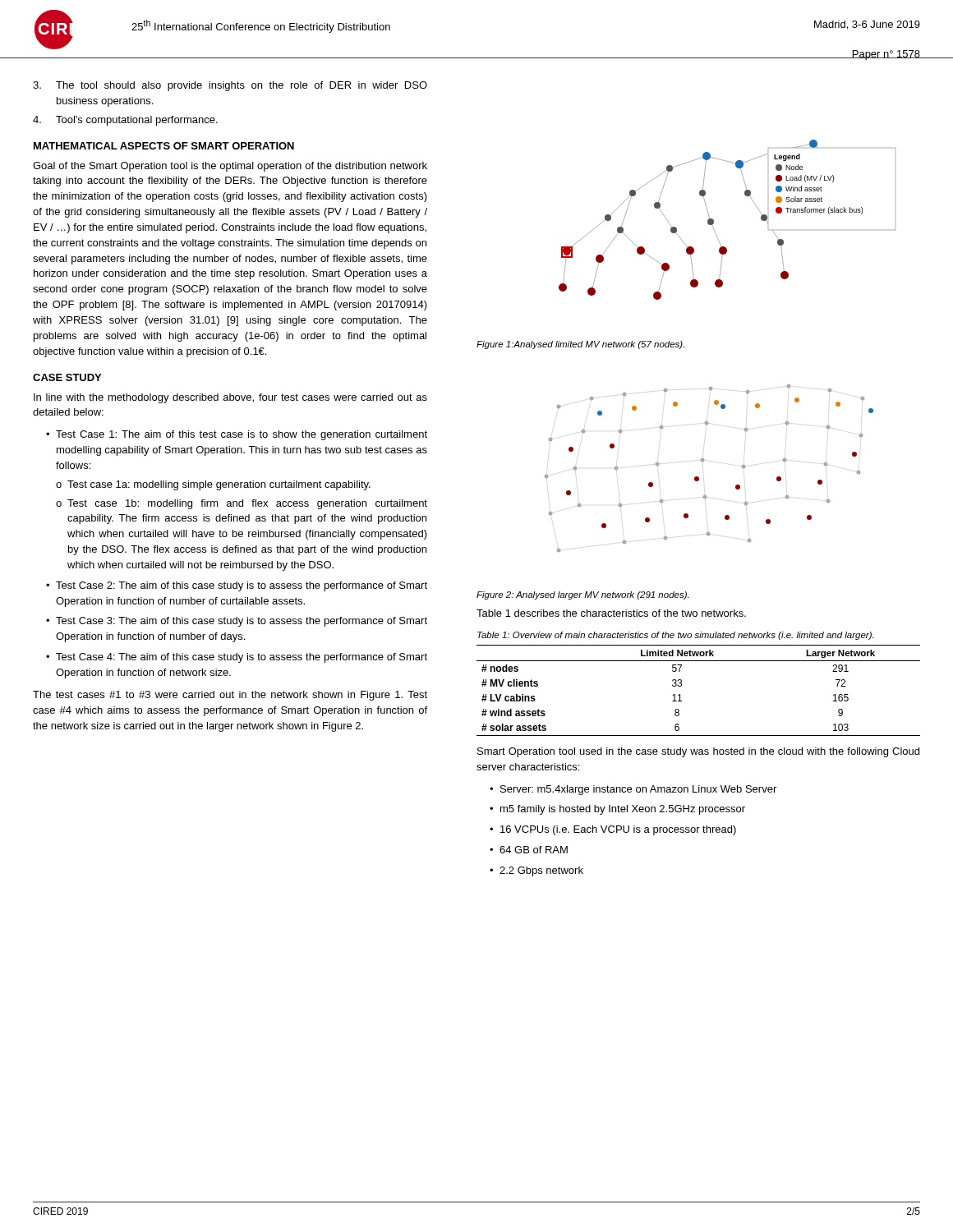Select the caption that reads "Table 1: Overview of main characteristics of"
953x1232 pixels.
676,635
